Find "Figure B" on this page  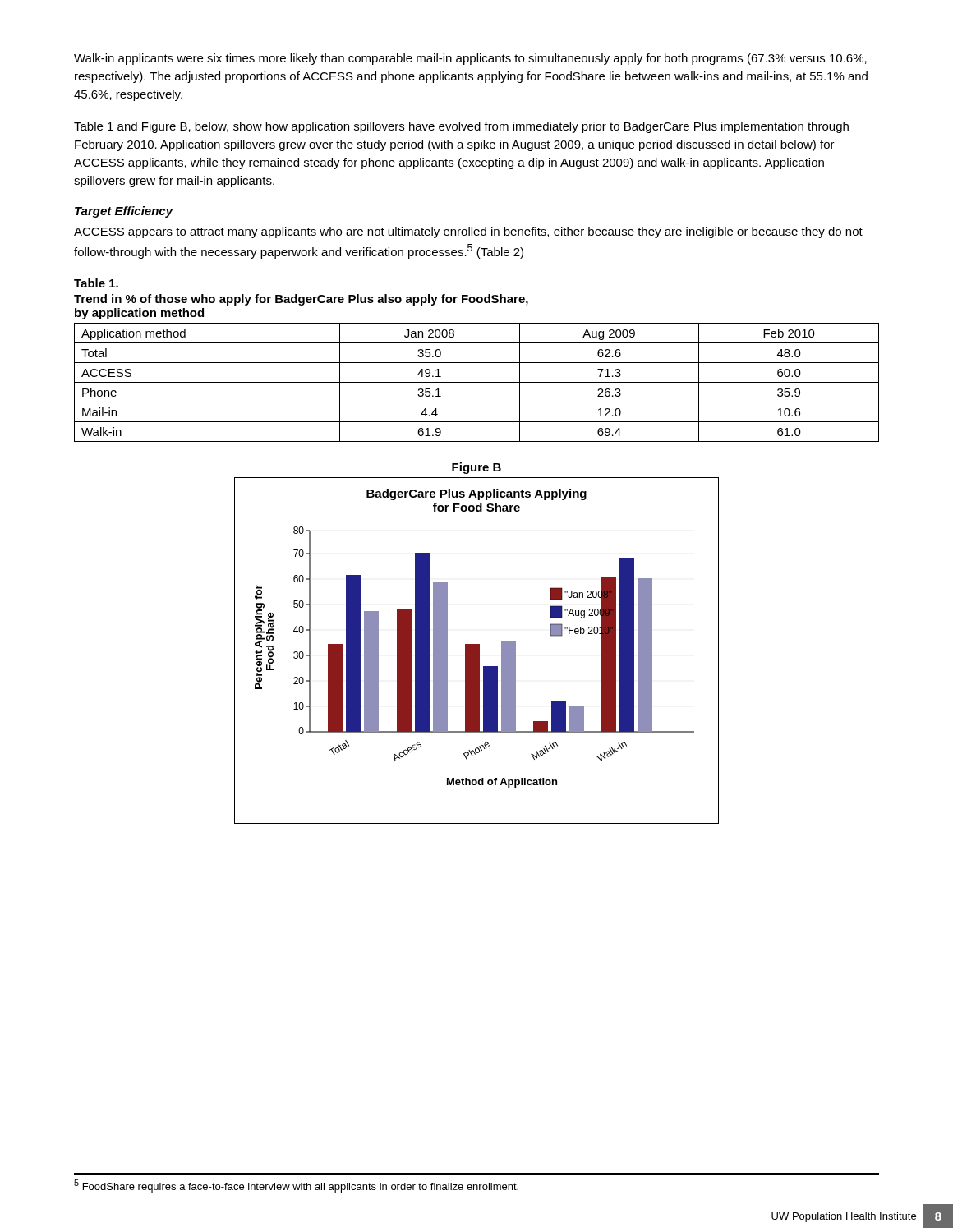[476, 467]
